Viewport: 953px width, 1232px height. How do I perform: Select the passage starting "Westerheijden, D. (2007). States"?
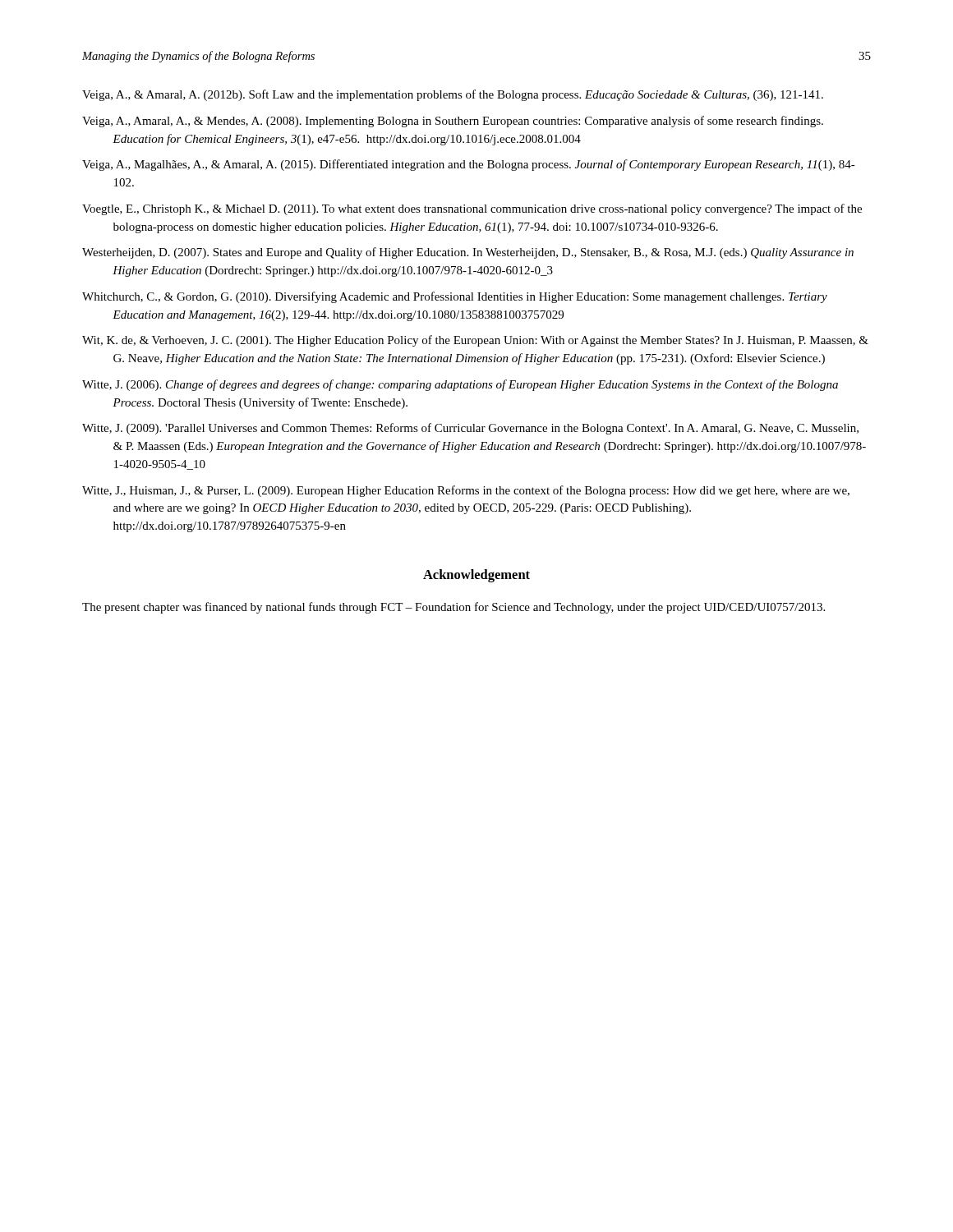coord(468,261)
